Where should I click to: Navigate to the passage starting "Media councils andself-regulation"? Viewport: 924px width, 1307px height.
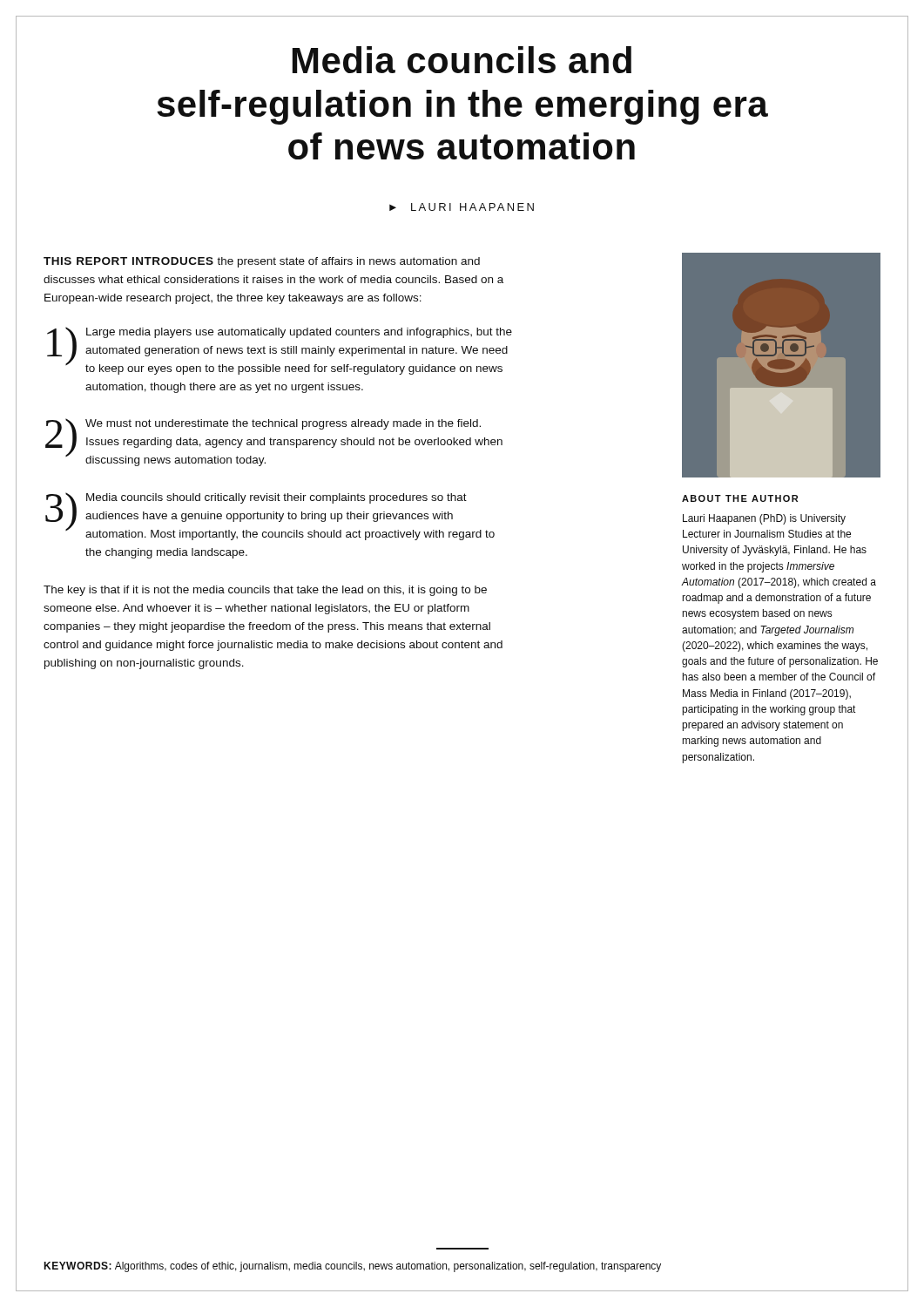click(462, 104)
